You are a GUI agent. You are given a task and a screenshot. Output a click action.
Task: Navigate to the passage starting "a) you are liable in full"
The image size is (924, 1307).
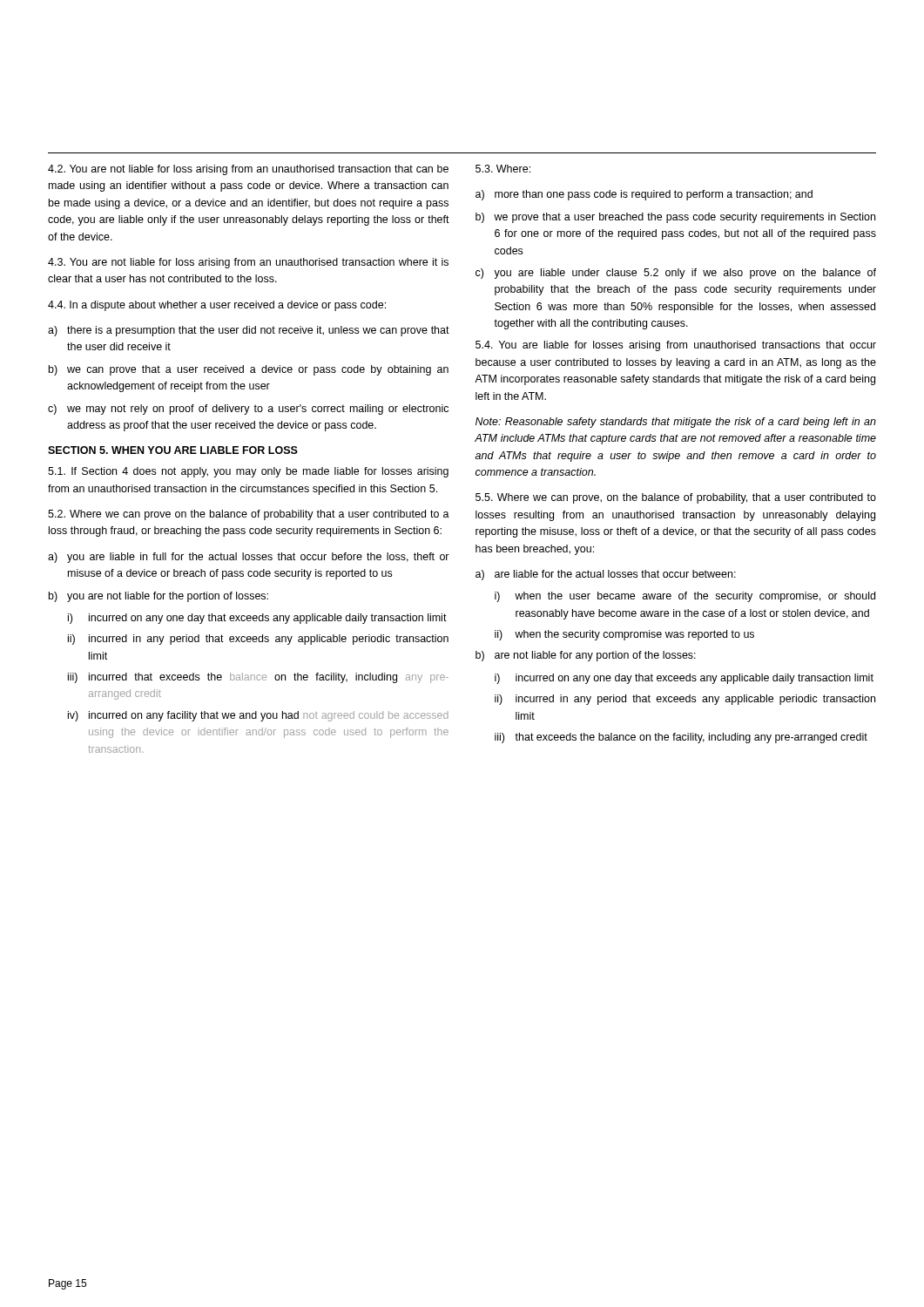248,566
